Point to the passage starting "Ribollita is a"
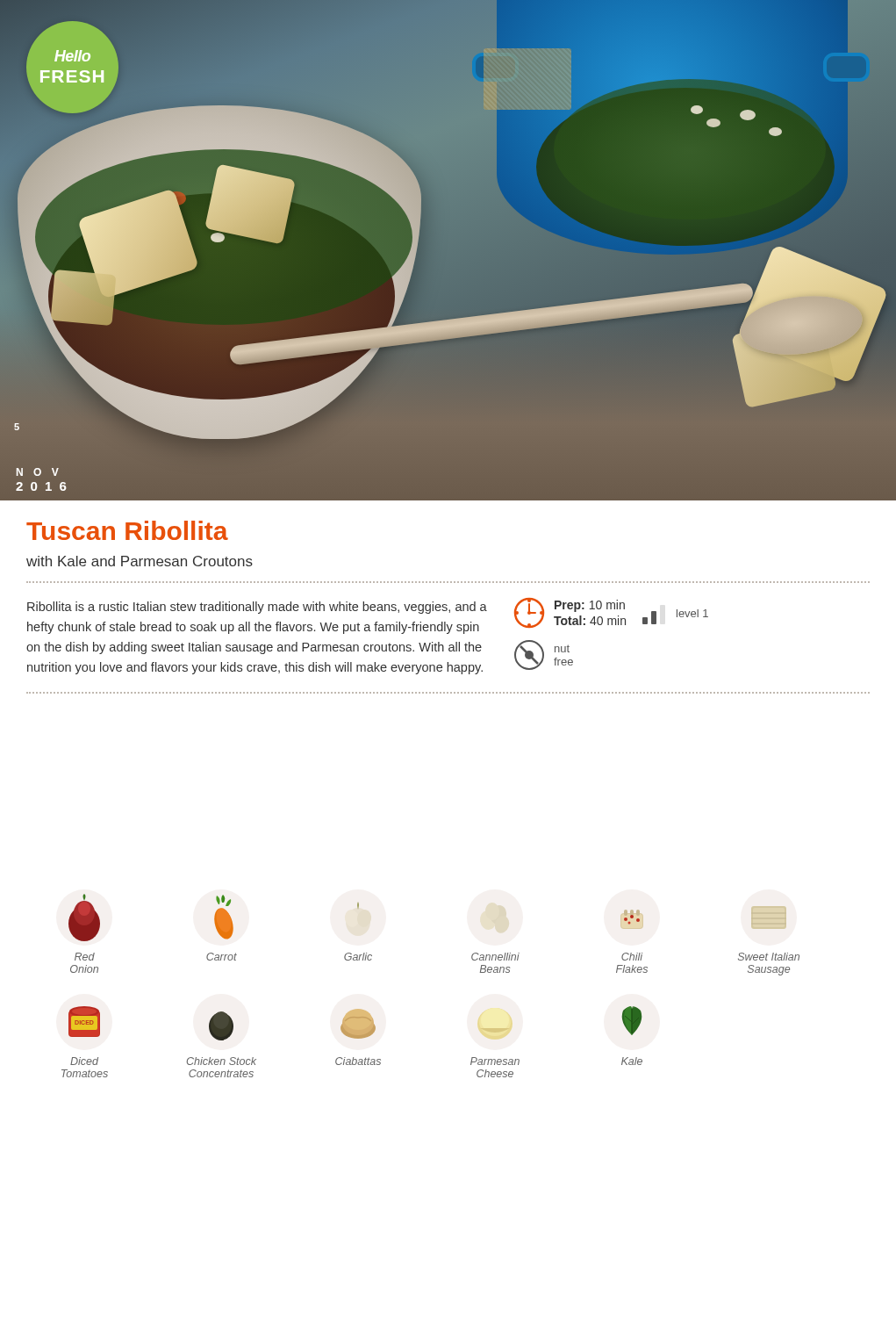Viewport: 896px width, 1317px height. [x=257, y=637]
